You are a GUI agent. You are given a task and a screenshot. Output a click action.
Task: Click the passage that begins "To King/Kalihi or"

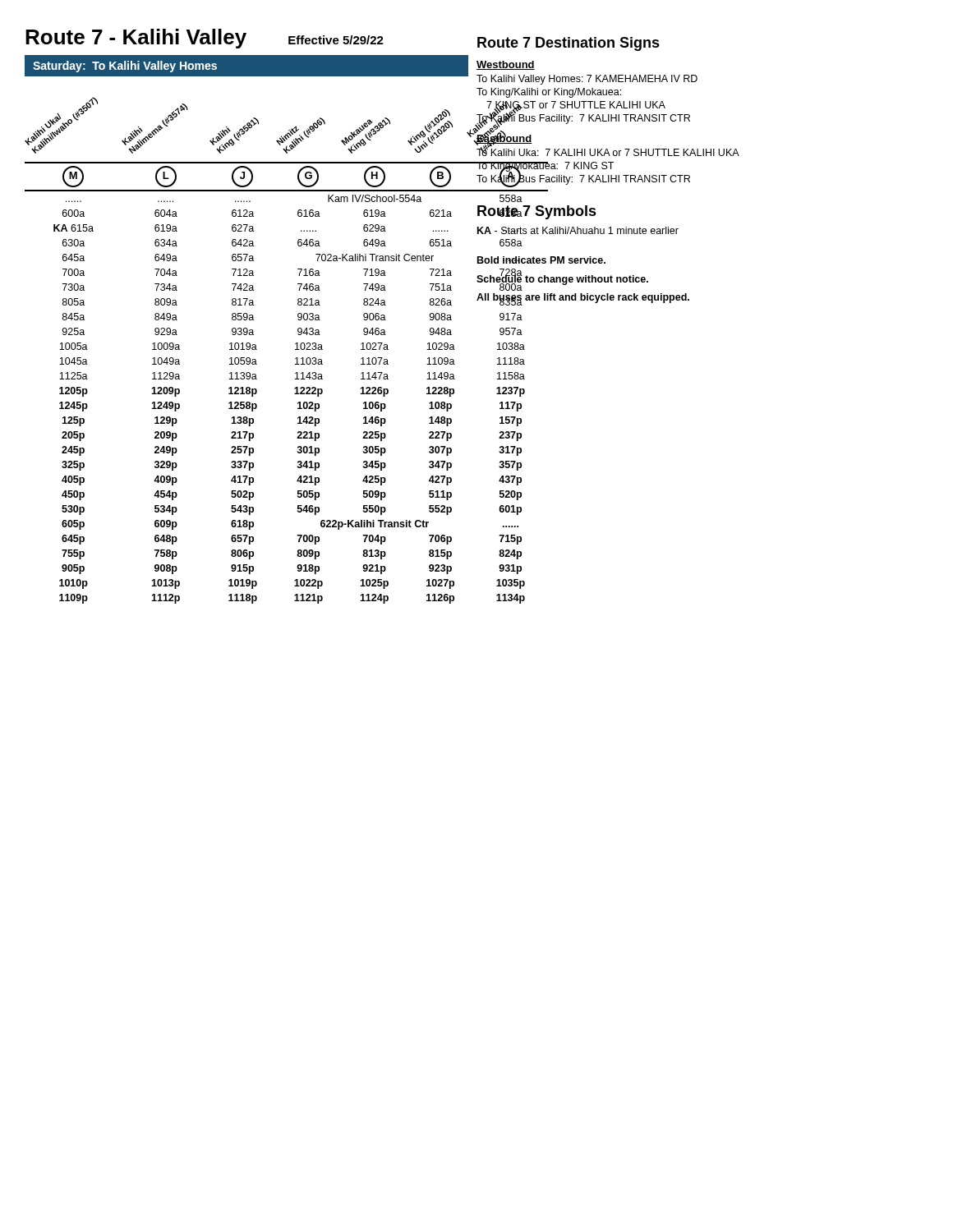[549, 92]
